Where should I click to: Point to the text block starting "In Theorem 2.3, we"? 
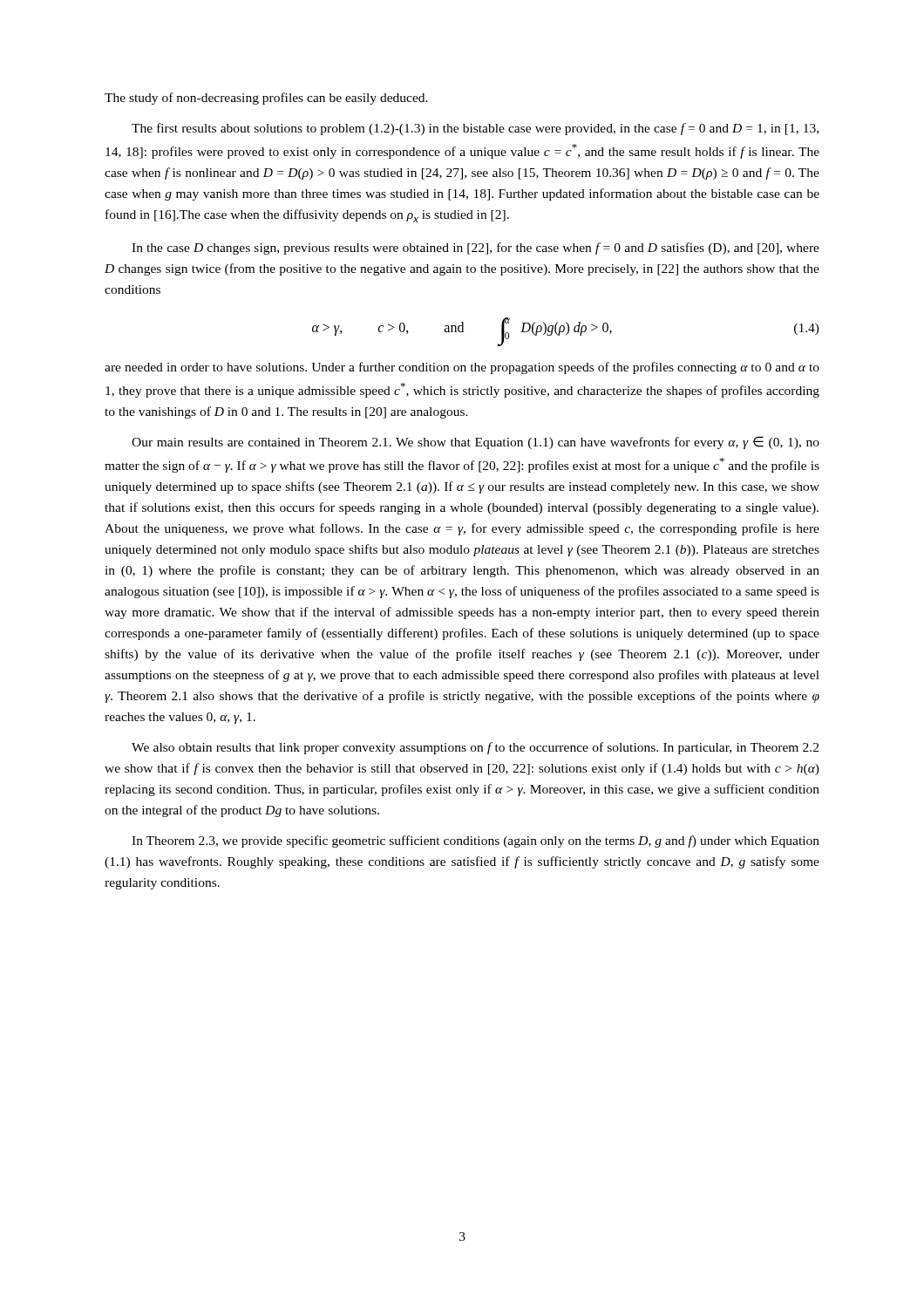462,861
